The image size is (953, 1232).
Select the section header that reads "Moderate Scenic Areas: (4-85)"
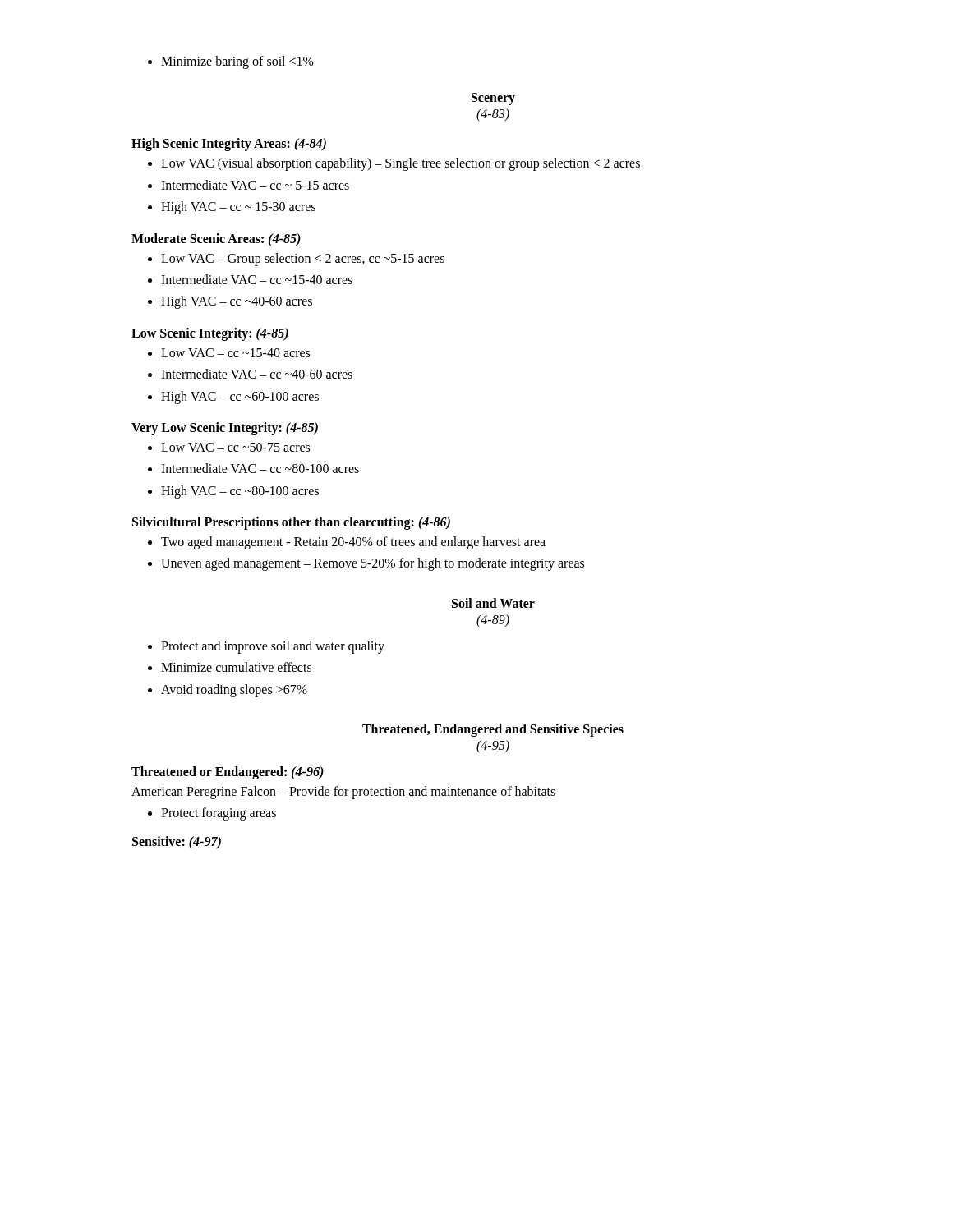216,238
